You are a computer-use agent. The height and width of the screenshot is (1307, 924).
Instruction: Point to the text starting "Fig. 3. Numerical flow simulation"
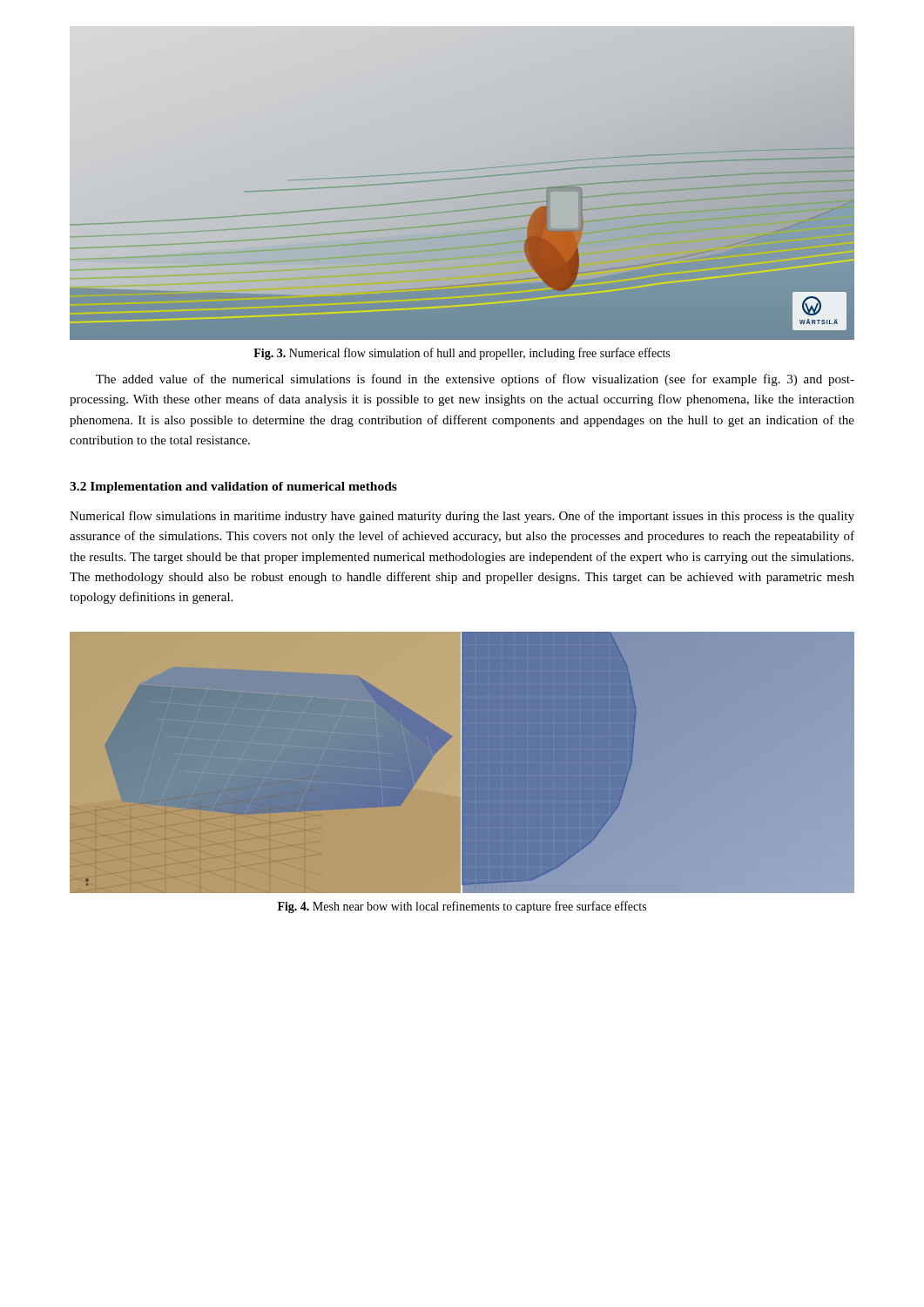point(462,353)
